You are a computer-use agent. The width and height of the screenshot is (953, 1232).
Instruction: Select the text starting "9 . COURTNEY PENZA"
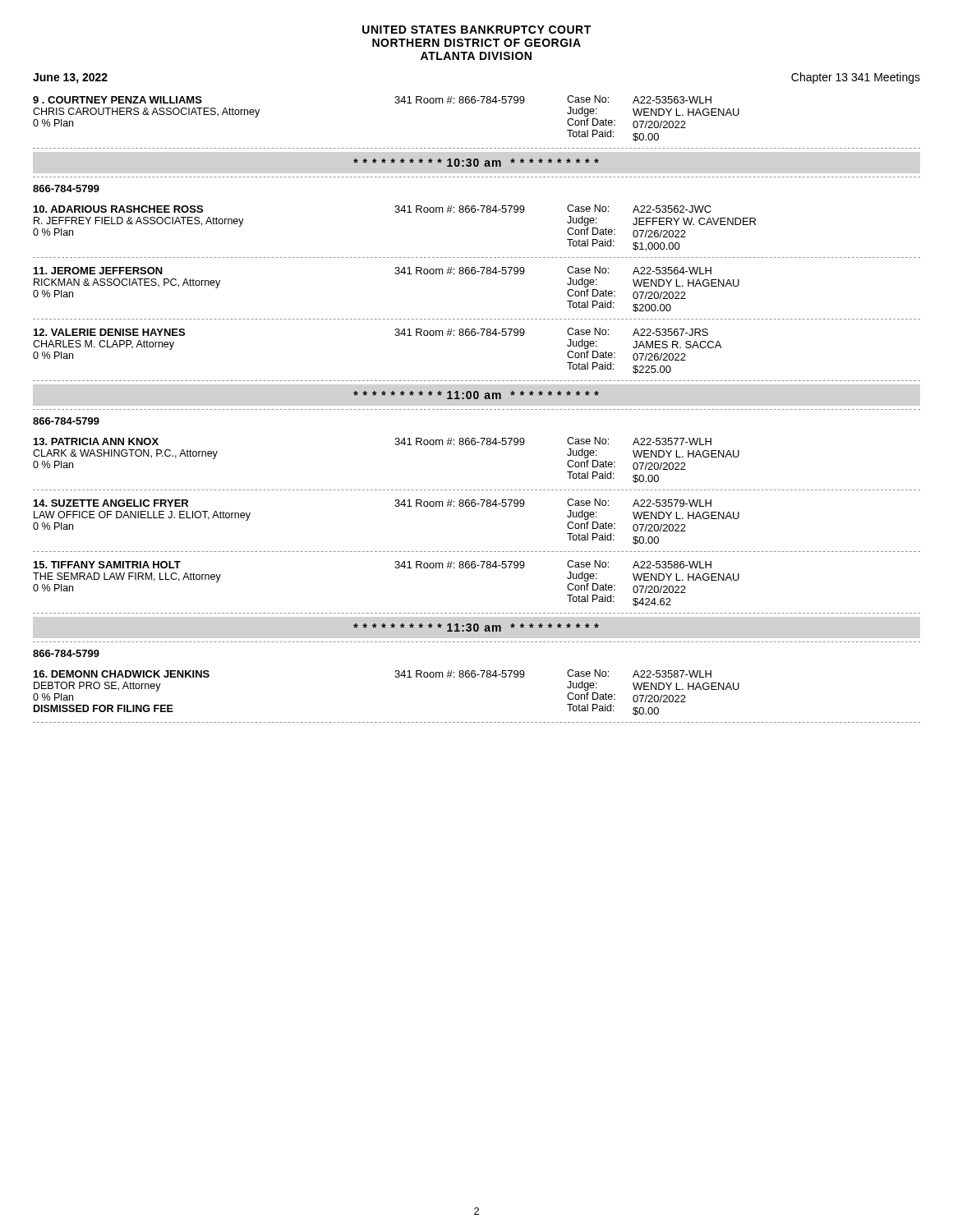(113, 99)
